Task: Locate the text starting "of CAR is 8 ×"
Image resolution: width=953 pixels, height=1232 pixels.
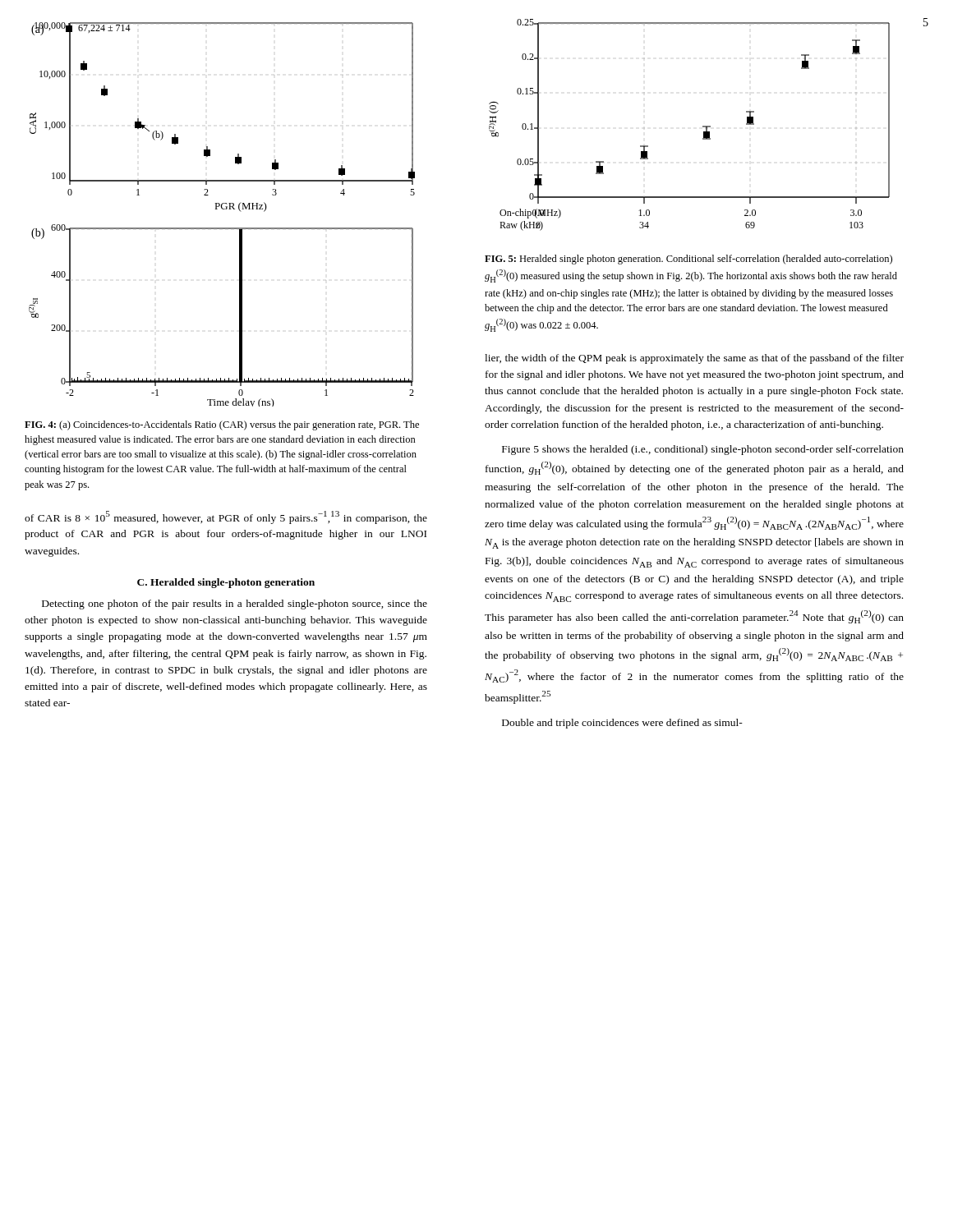Action: [x=226, y=533]
